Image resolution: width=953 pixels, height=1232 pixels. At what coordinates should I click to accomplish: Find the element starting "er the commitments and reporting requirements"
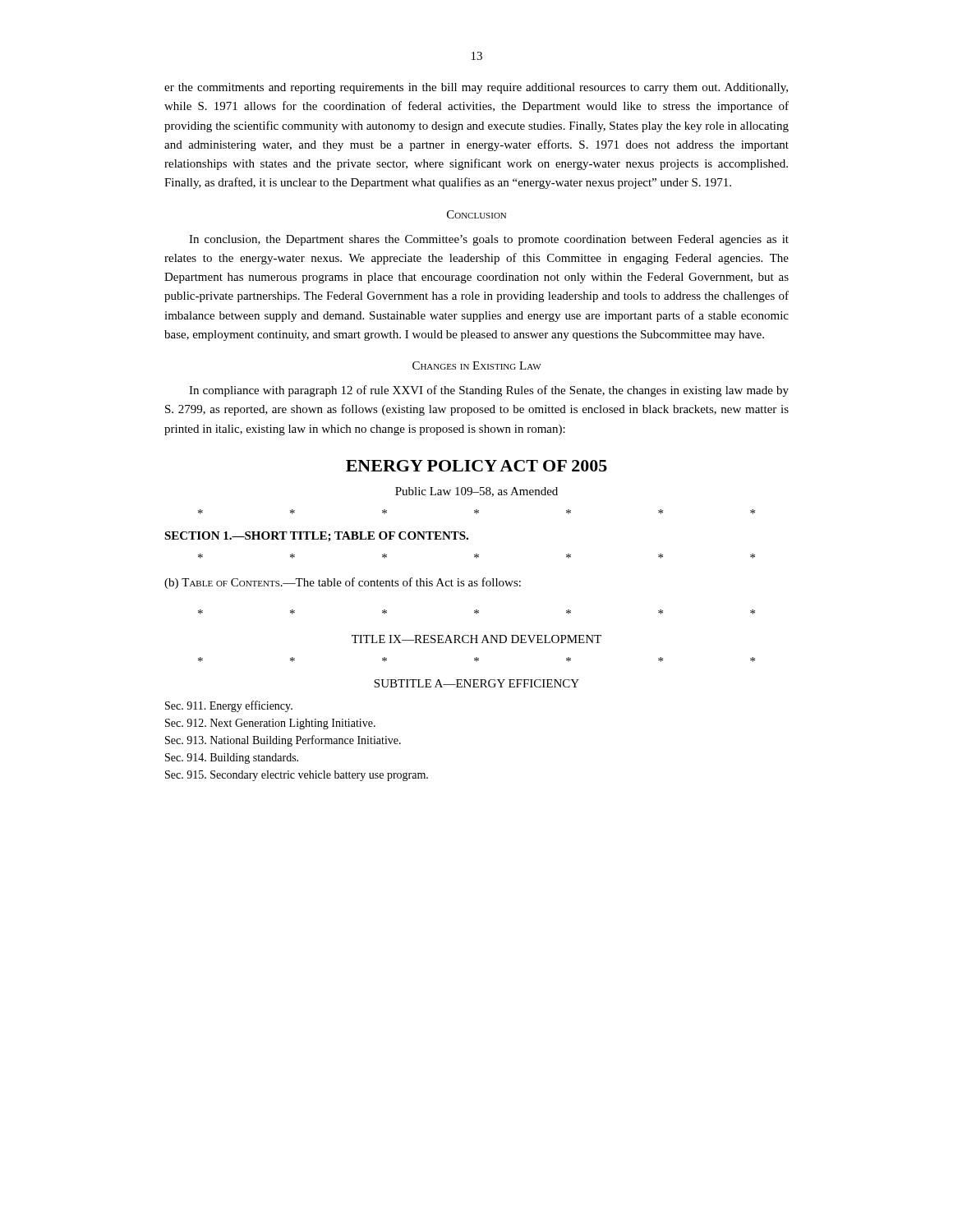tap(476, 135)
